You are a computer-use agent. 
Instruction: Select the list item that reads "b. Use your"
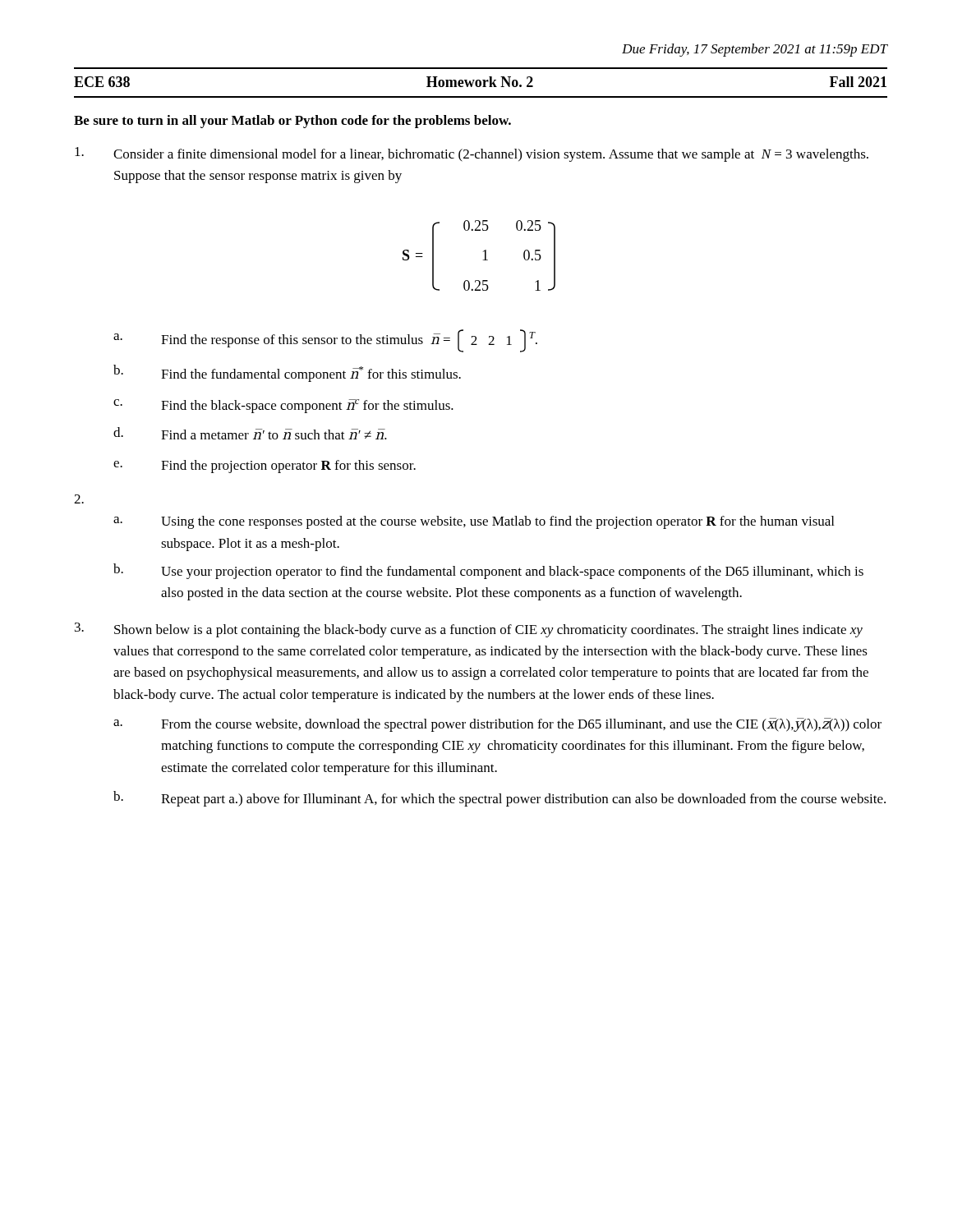point(500,582)
